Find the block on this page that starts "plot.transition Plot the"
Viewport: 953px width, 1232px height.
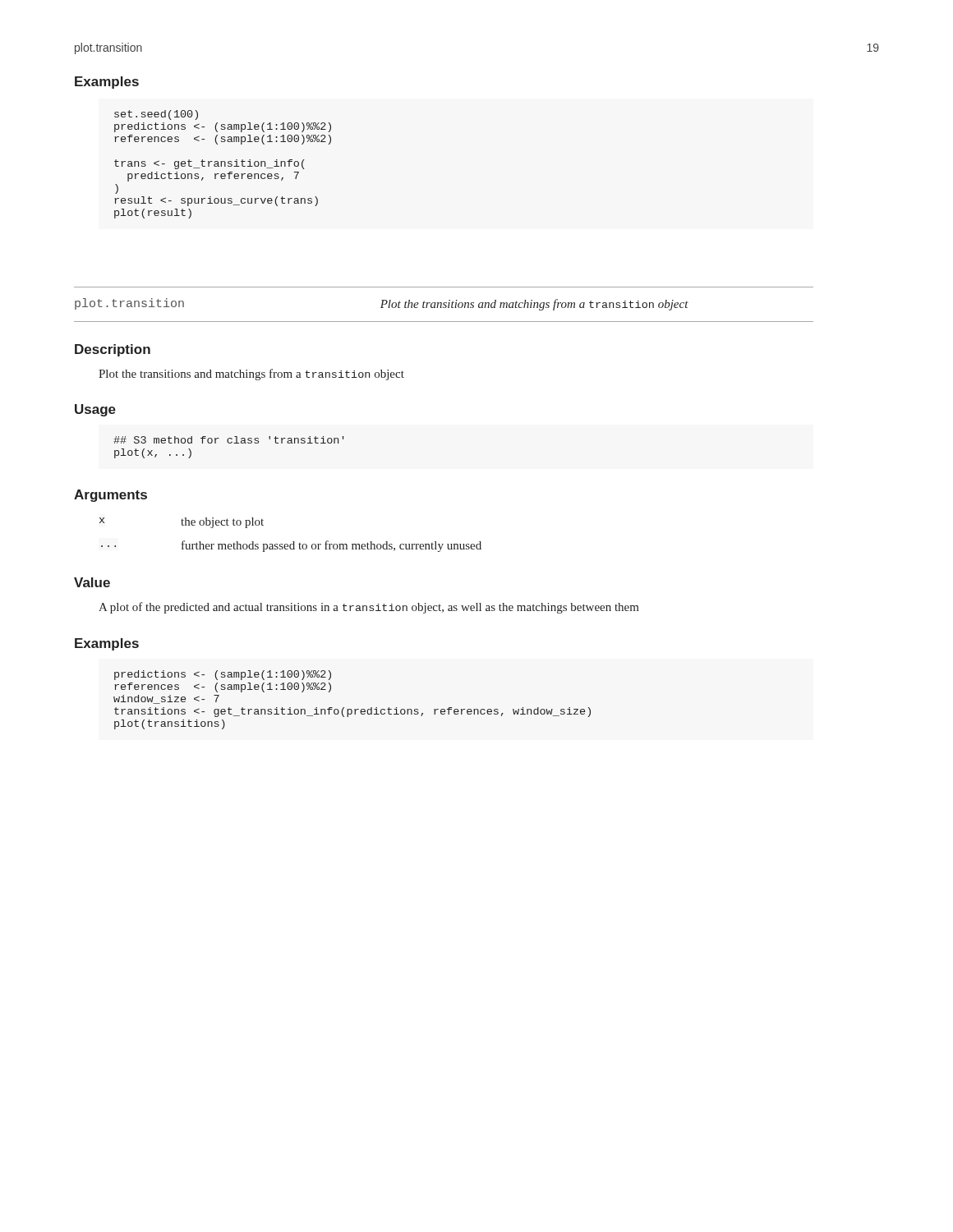[444, 304]
